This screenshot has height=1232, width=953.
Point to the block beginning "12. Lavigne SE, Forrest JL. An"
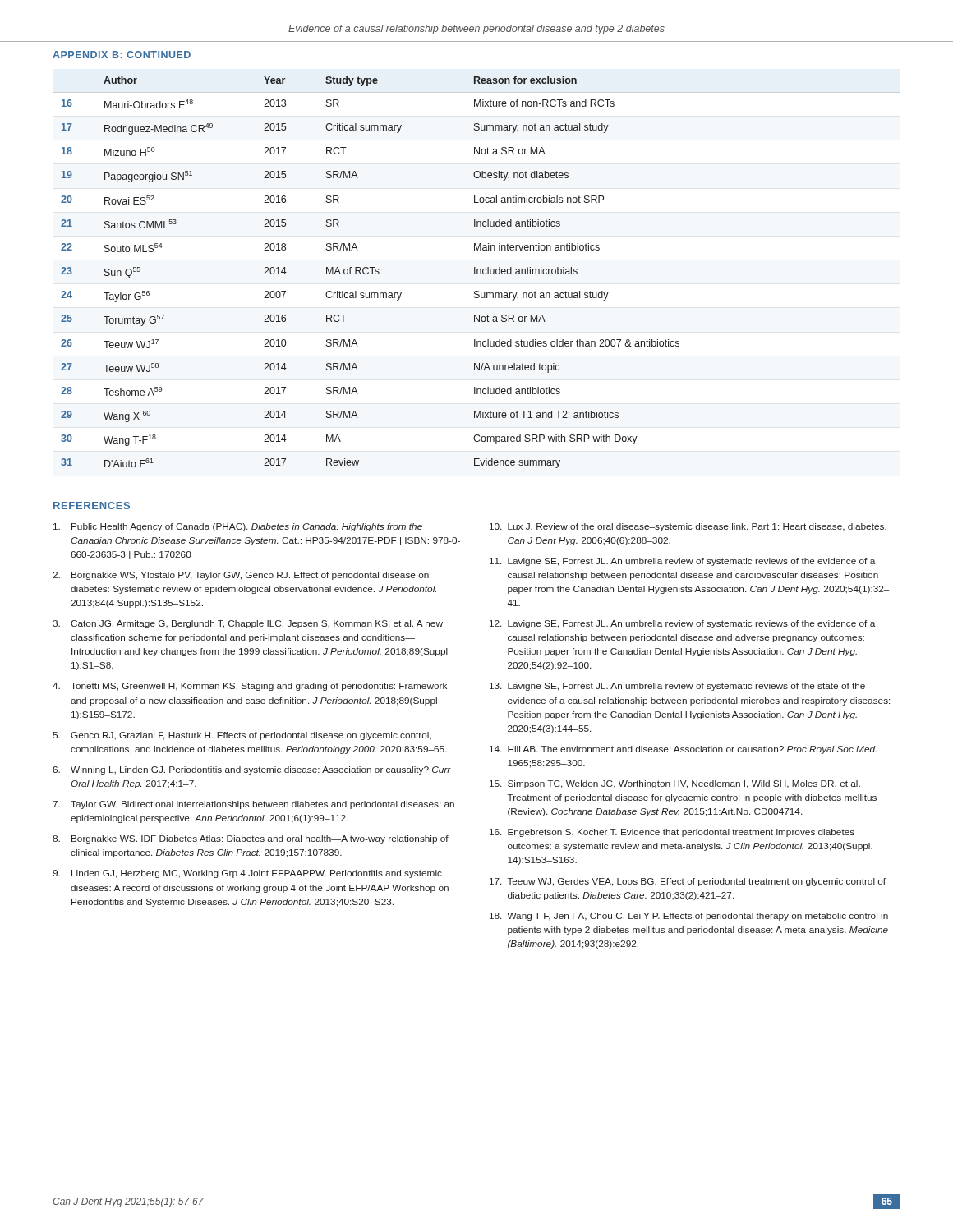[x=695, y=645]
